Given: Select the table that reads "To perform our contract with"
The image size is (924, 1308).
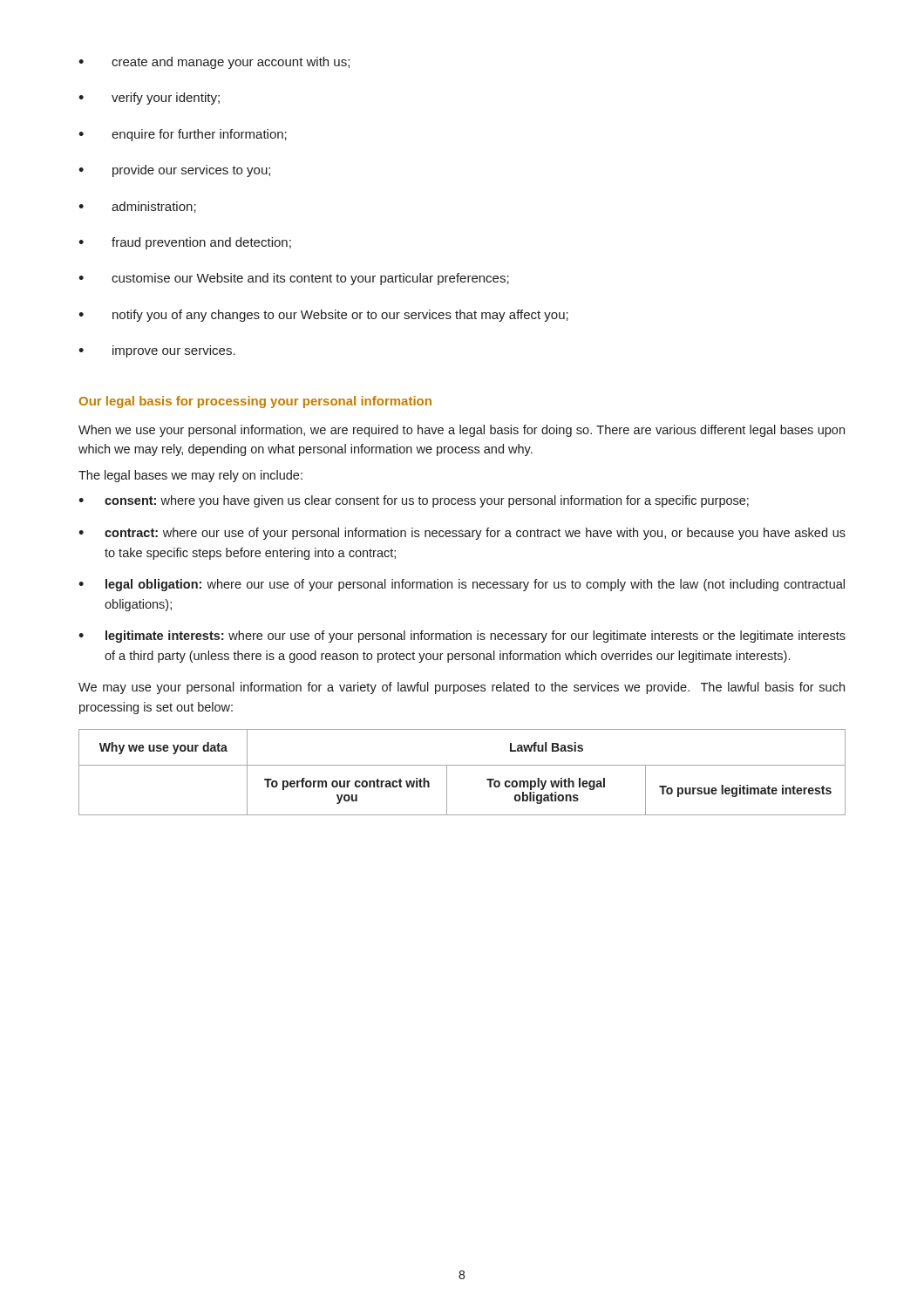Looking at the screenshot, I should pyautogui.click(x=462, y=772).
